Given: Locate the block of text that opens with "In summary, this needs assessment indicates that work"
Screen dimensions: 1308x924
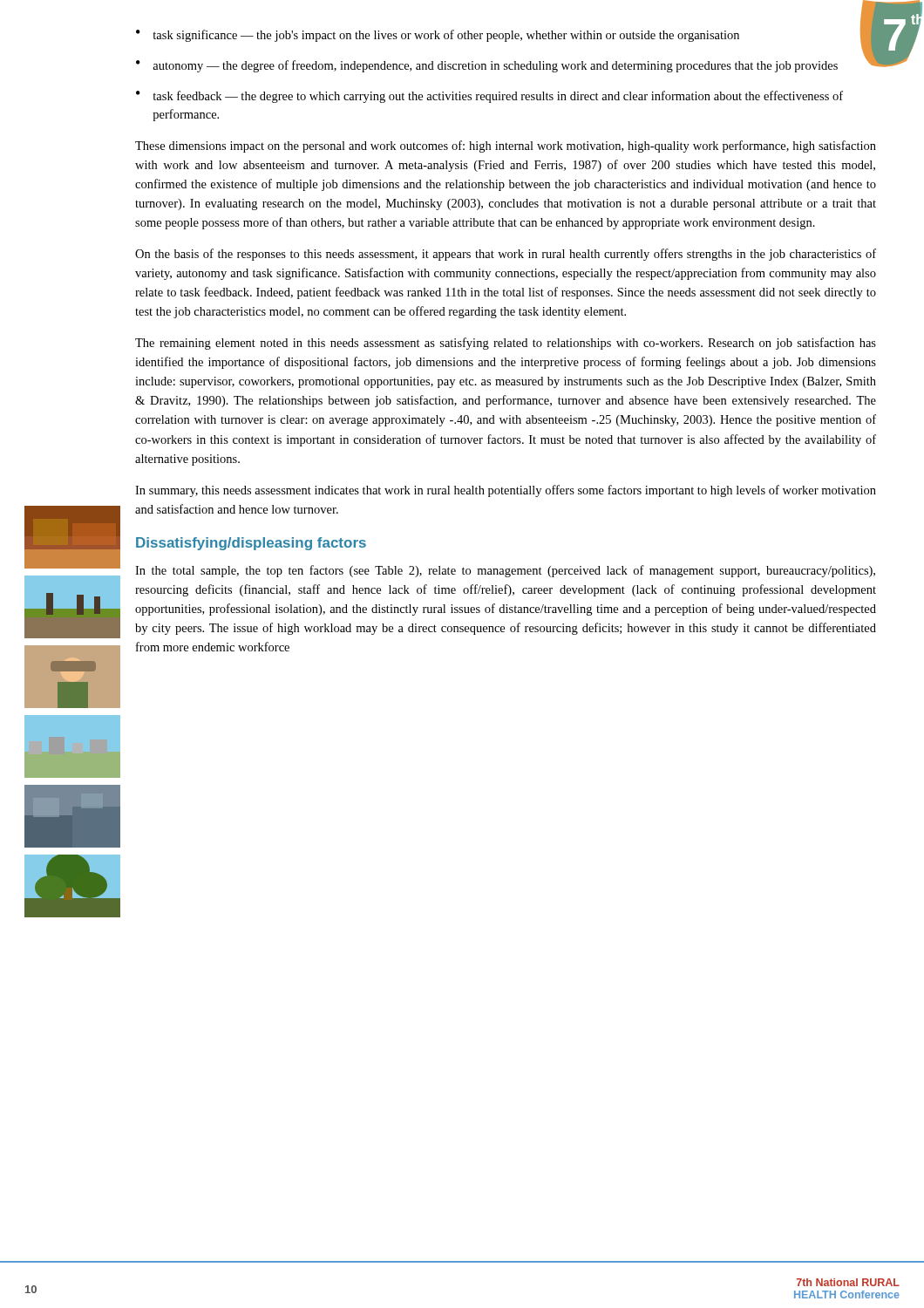Looking at the screenshot, I should (x=506, y=499).
